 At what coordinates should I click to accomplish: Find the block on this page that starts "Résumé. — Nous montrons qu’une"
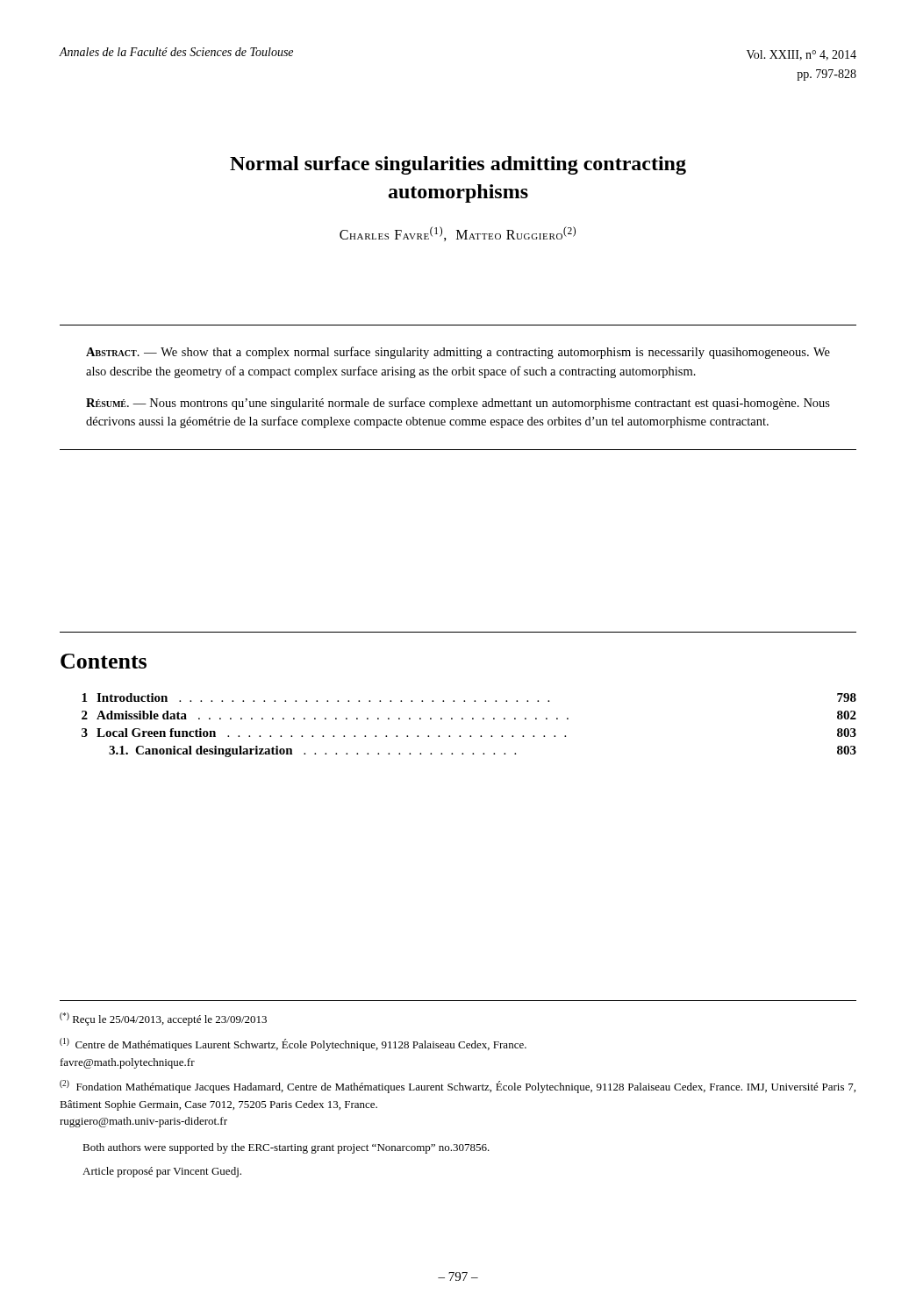click(458, 412)
